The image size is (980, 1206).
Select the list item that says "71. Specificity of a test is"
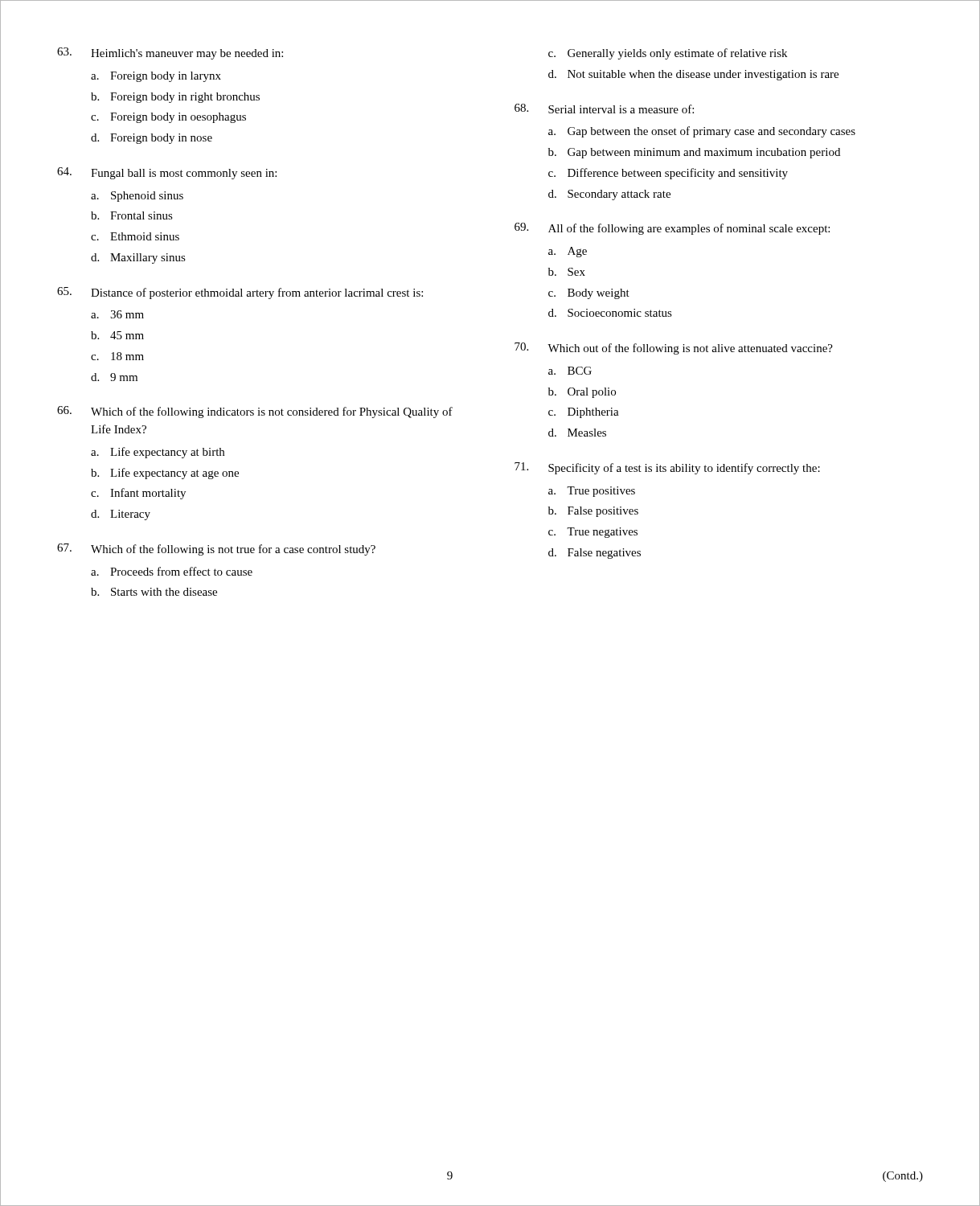[667, 468]
